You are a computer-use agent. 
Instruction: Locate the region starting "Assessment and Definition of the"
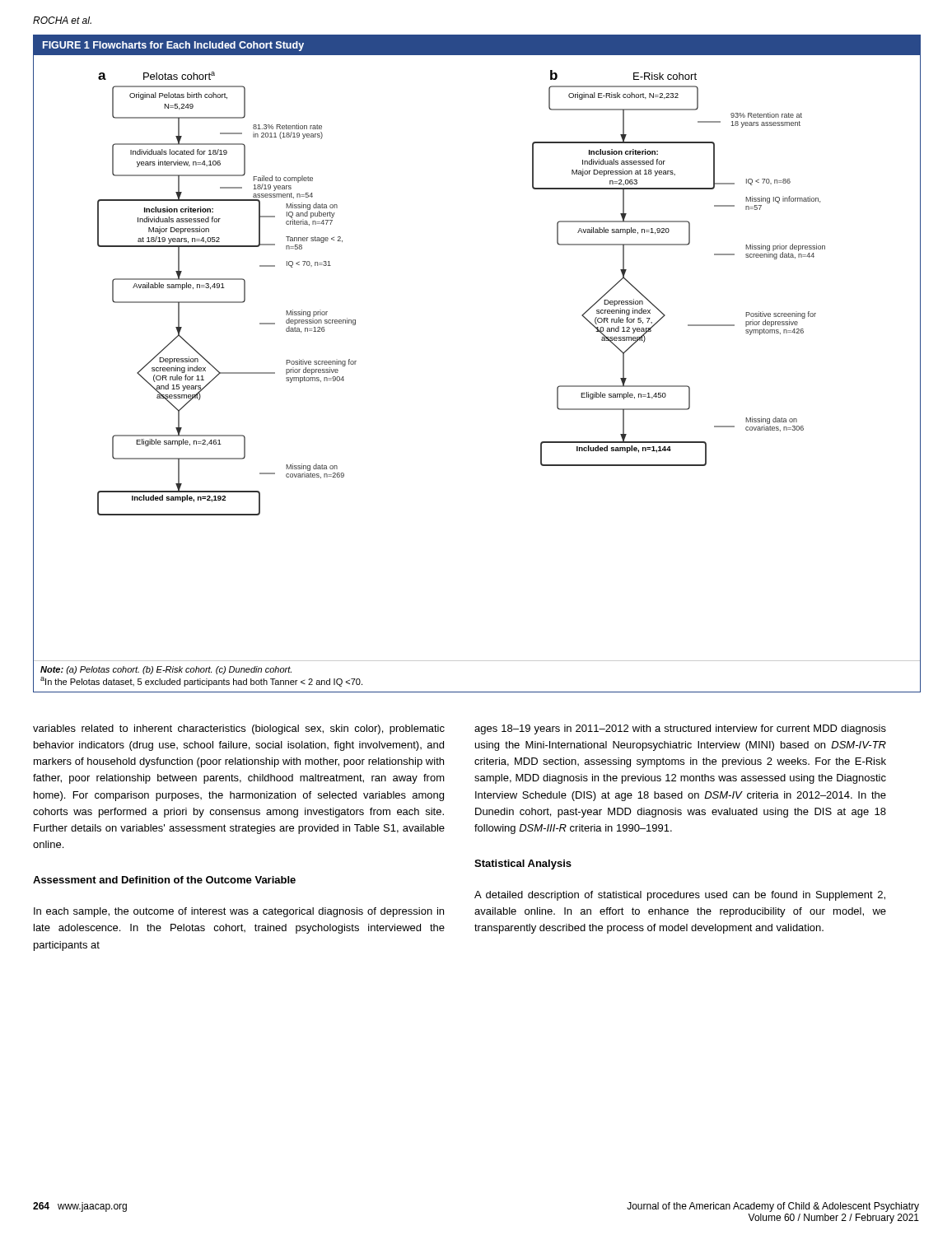(x=164, y=880)
